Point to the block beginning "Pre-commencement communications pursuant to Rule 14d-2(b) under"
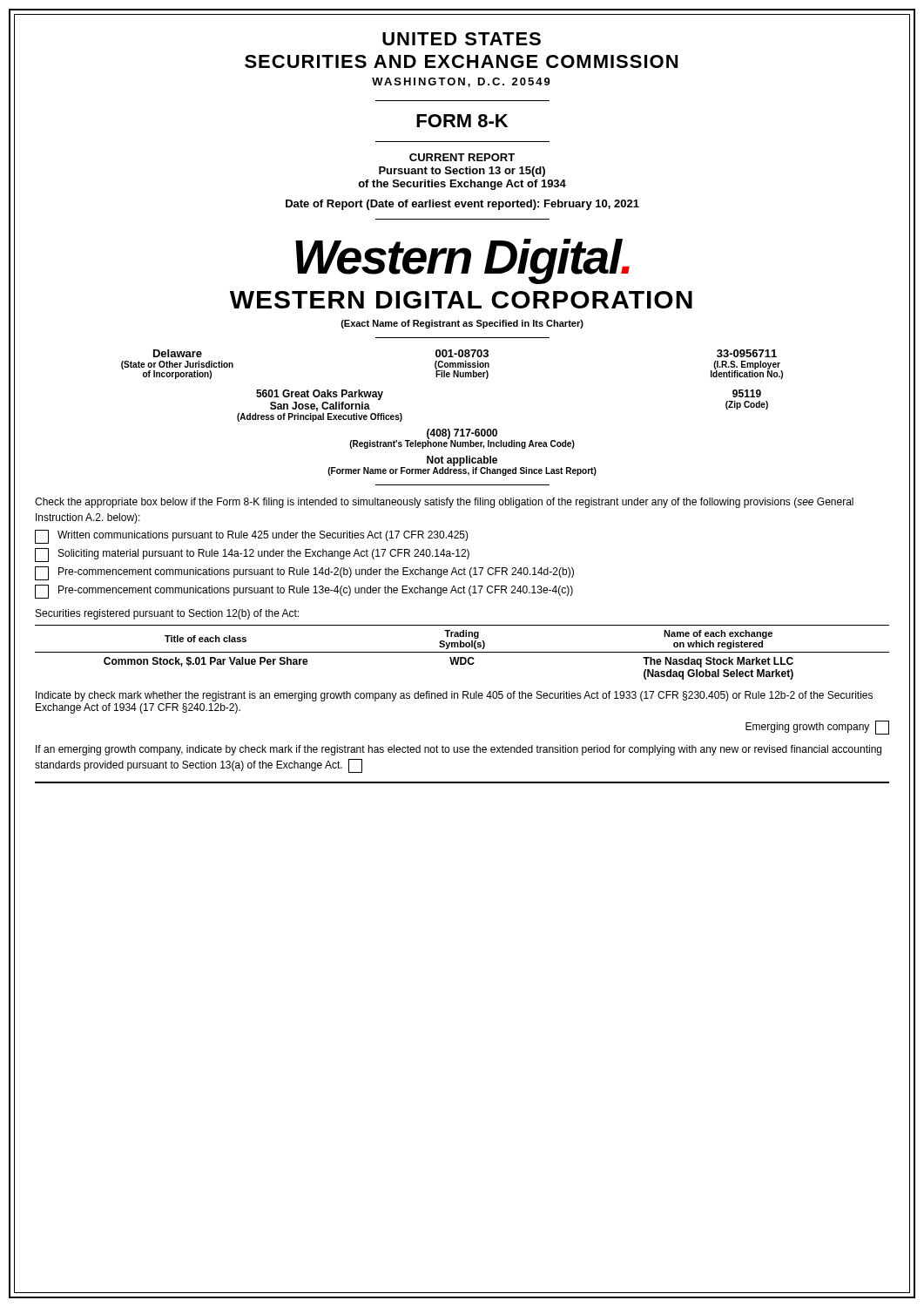This screenshot has height=1307, width=924. tap(305, 573)
